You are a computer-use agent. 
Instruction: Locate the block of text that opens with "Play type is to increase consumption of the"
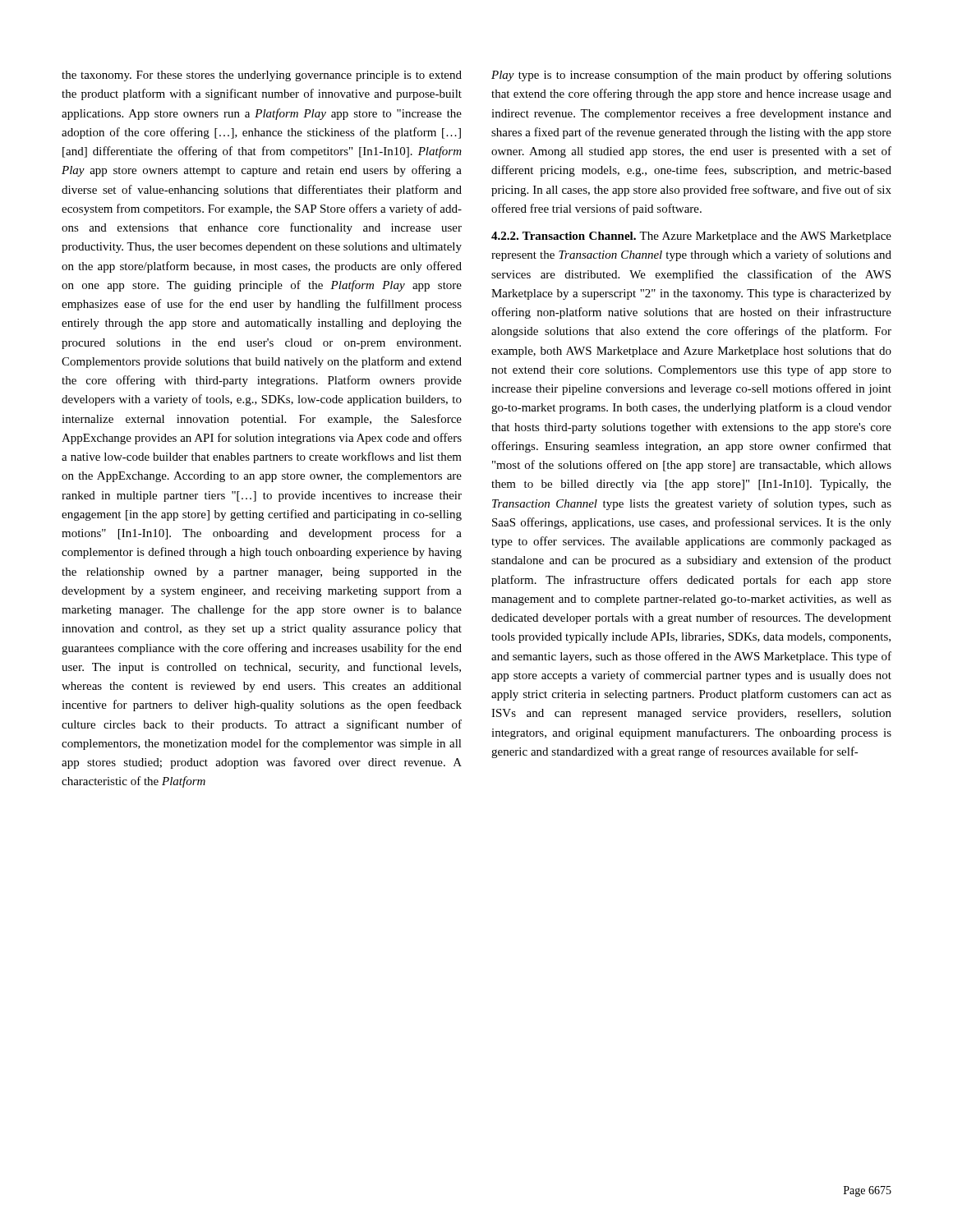[691, 414]
